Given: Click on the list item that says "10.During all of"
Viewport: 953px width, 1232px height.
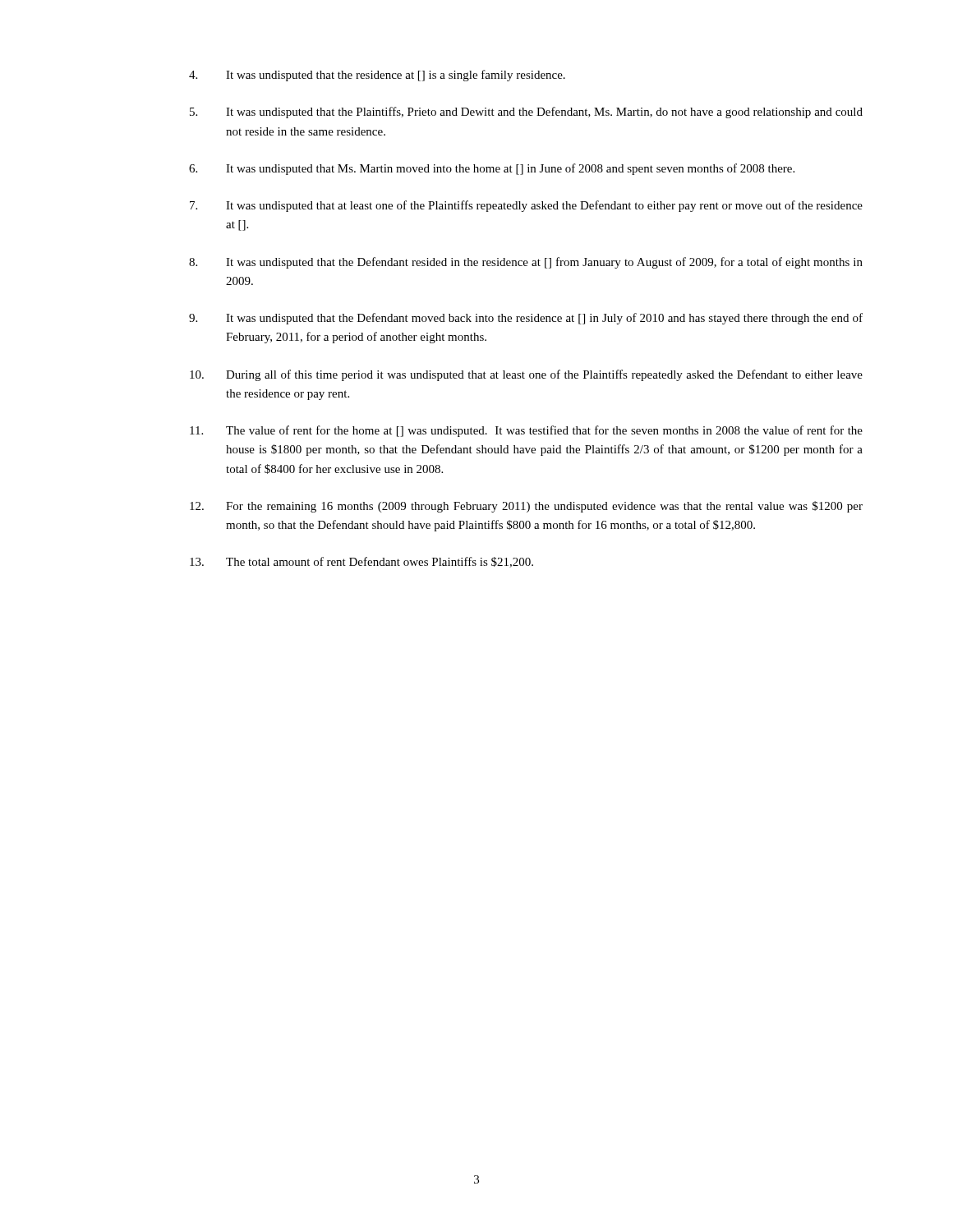Looking at the screenshot, I should (x=526, y=384).
